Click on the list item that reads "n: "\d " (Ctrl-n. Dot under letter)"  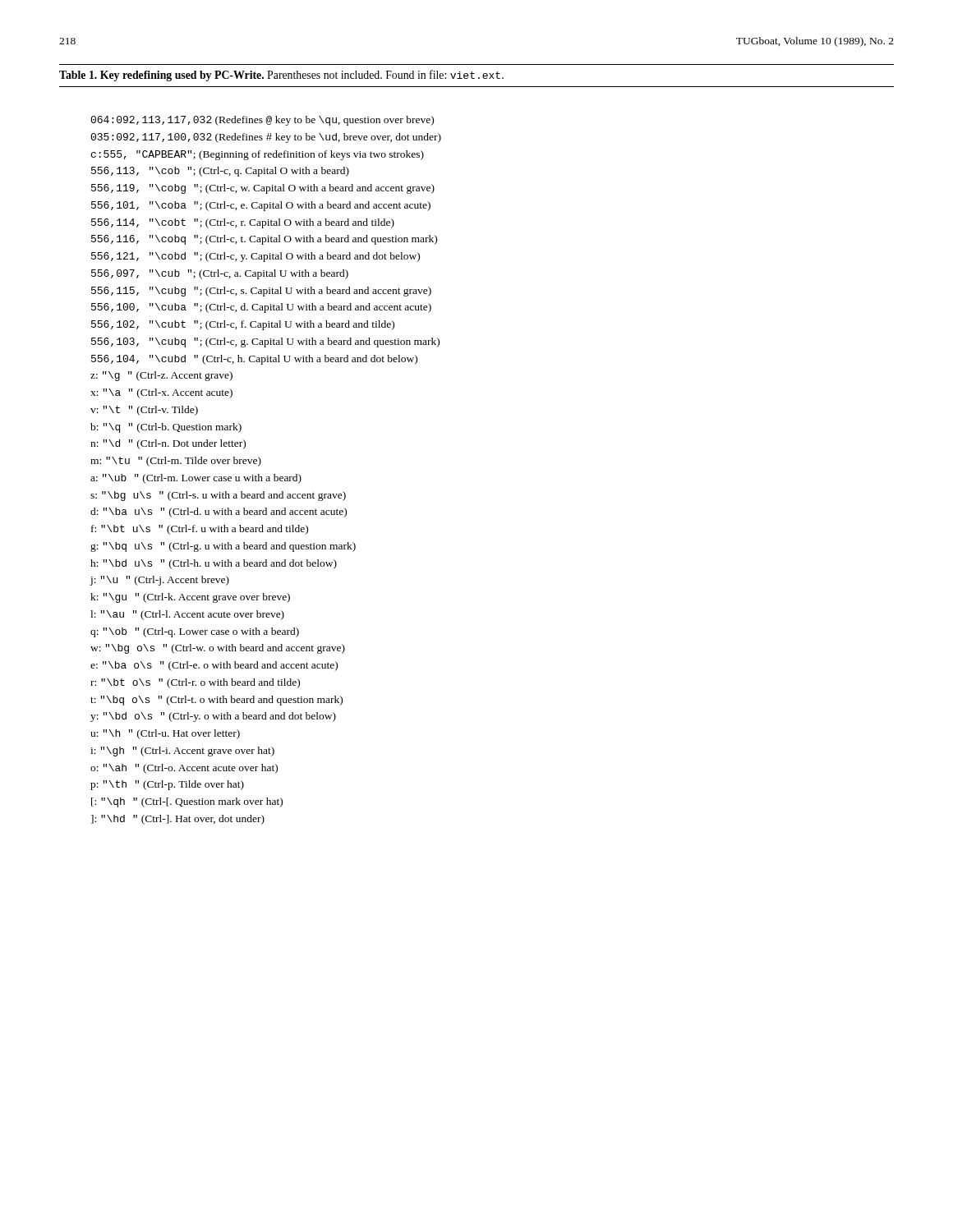(168, 444)
